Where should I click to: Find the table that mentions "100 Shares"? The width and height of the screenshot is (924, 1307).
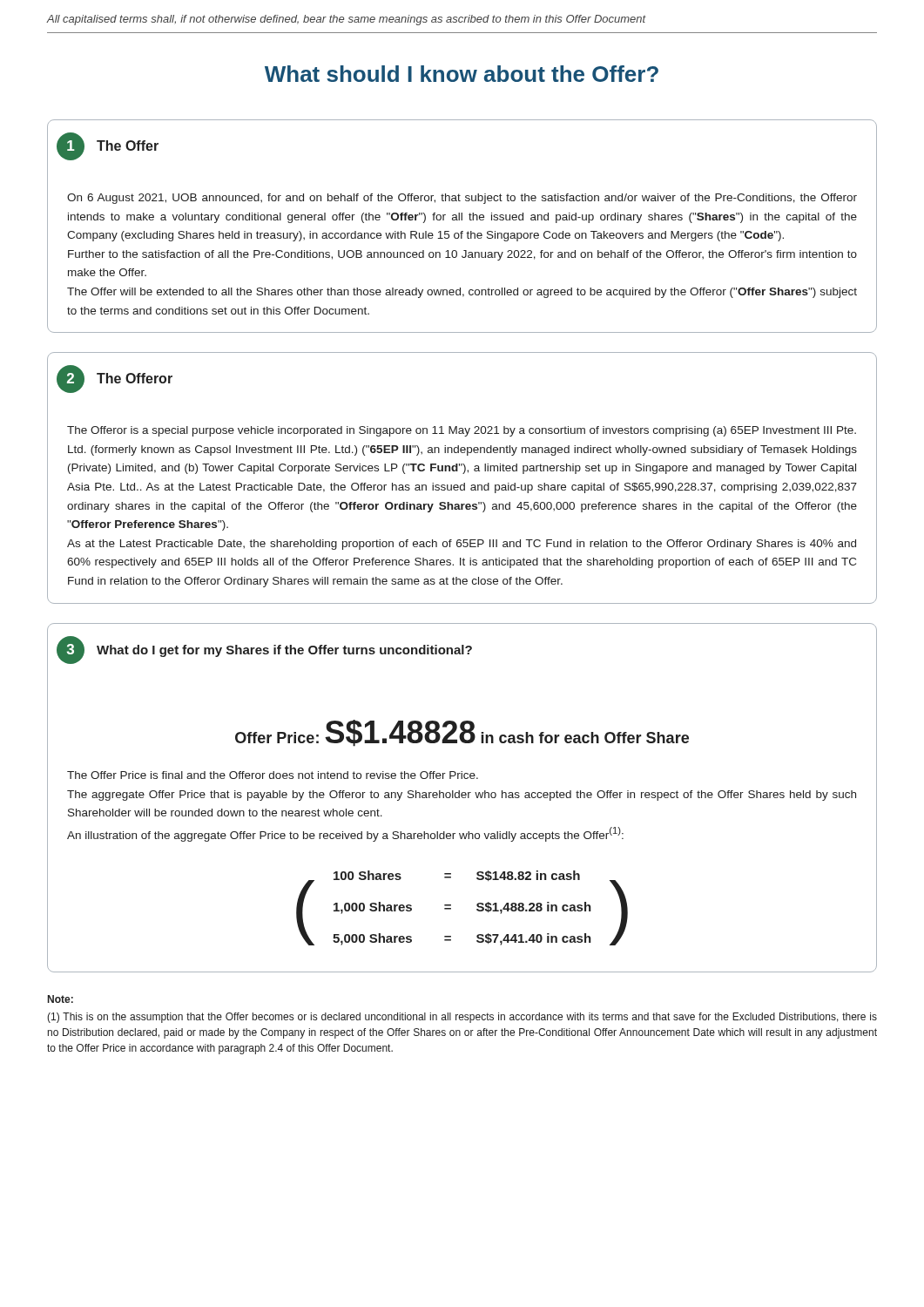point(462,907)
